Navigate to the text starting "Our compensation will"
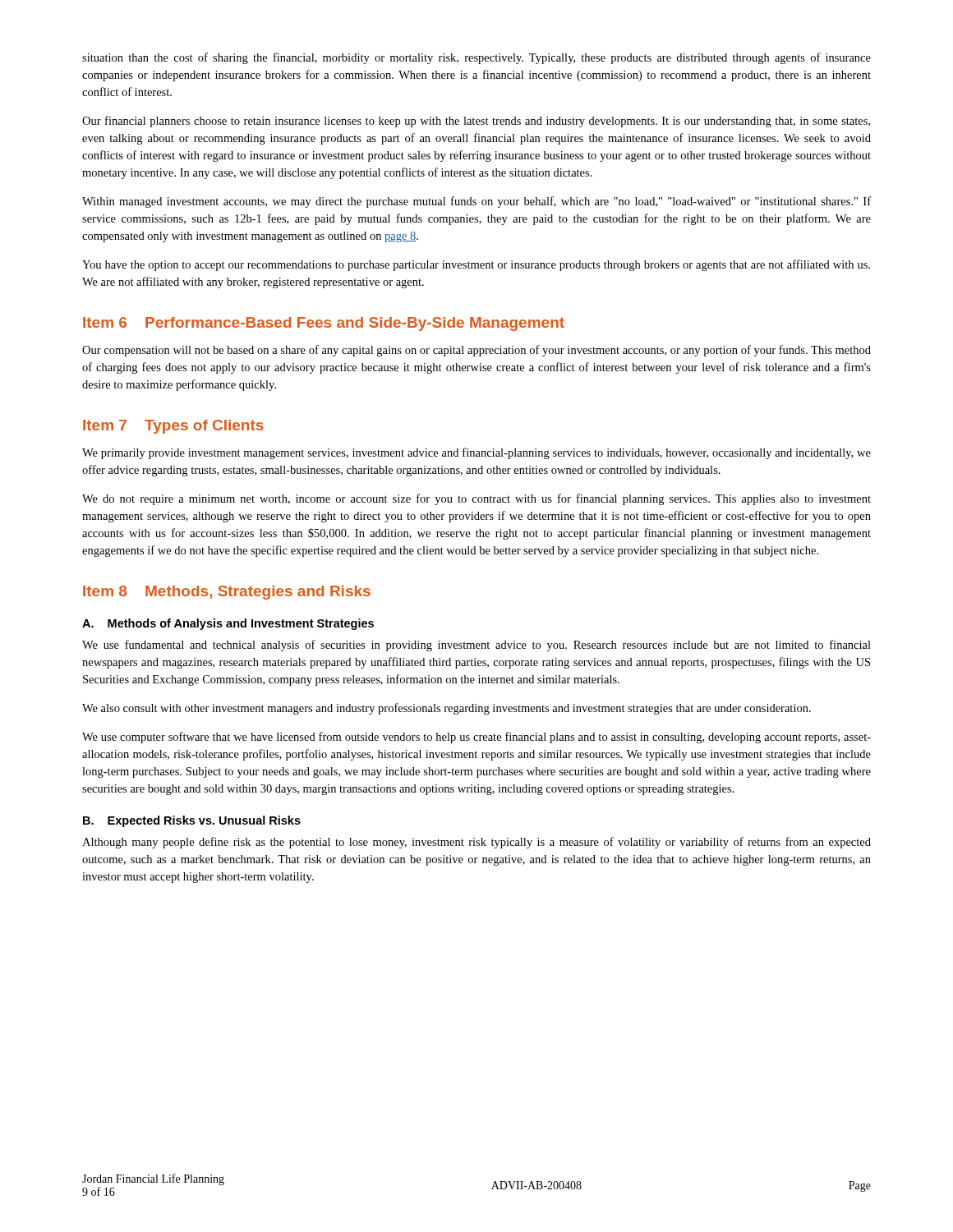Viewport: 953px width, 1232px height. 476,367
